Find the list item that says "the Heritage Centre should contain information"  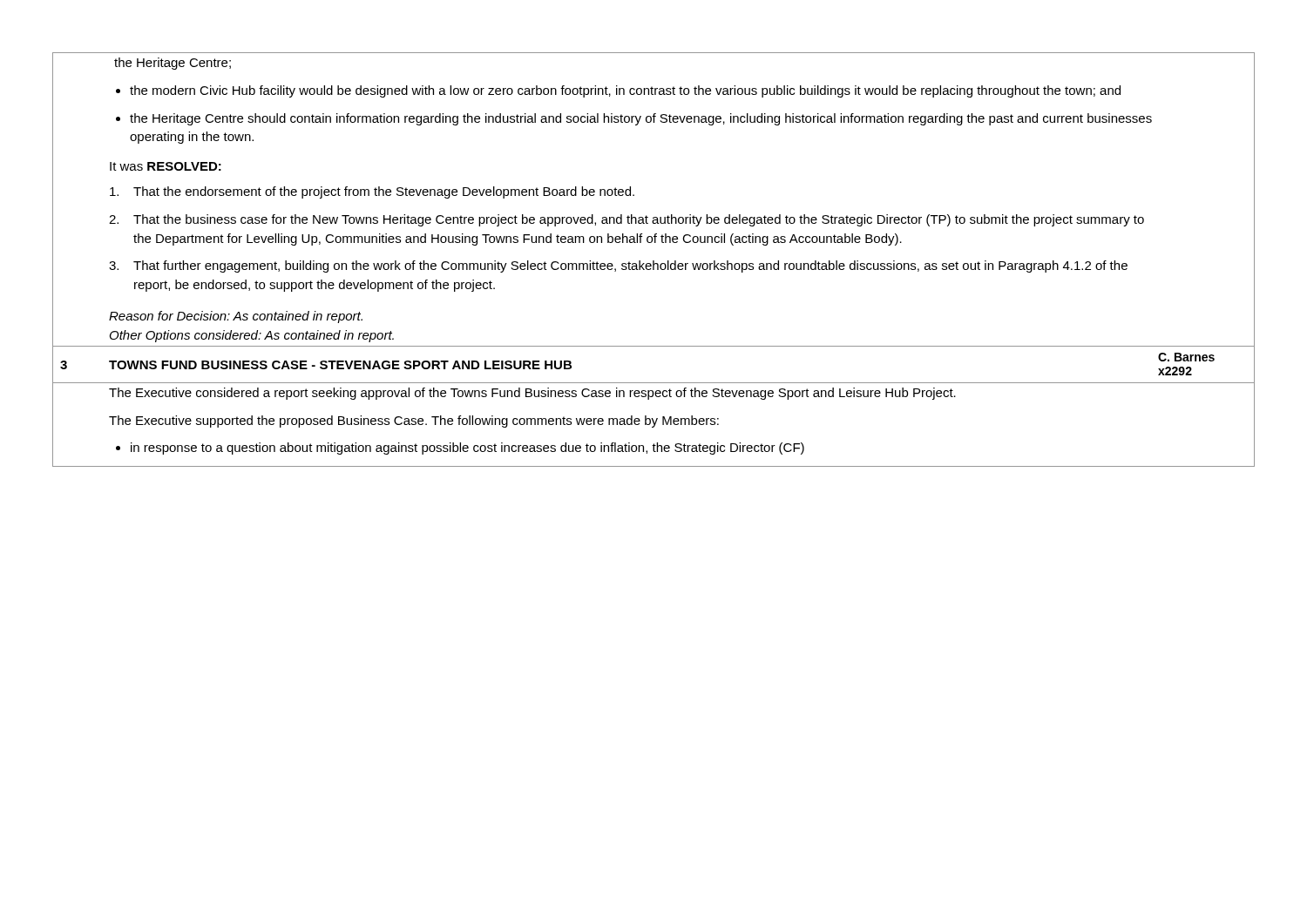(641, 127)
